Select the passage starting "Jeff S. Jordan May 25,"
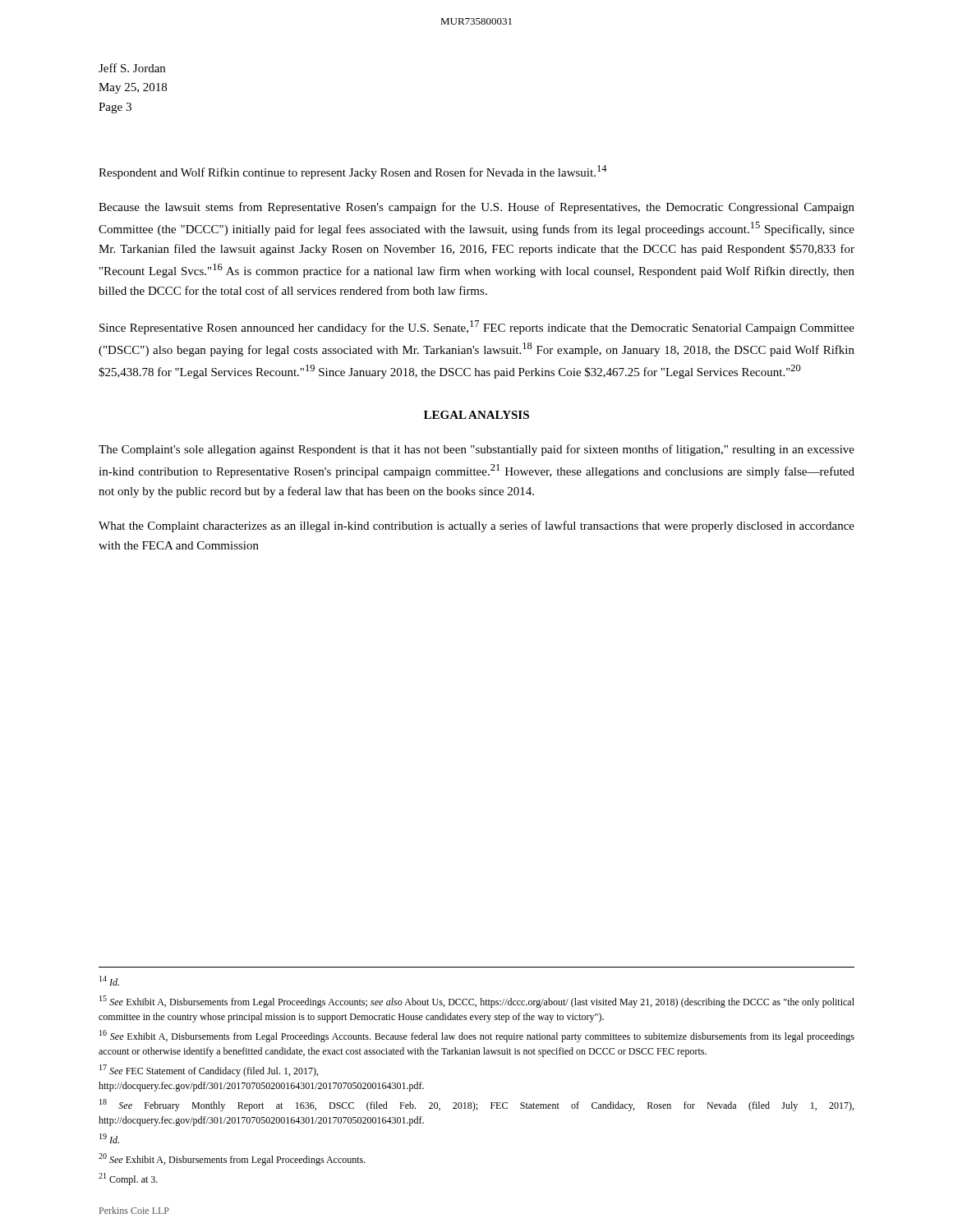This screenshot has width=953, height=1232. [133, 87]
